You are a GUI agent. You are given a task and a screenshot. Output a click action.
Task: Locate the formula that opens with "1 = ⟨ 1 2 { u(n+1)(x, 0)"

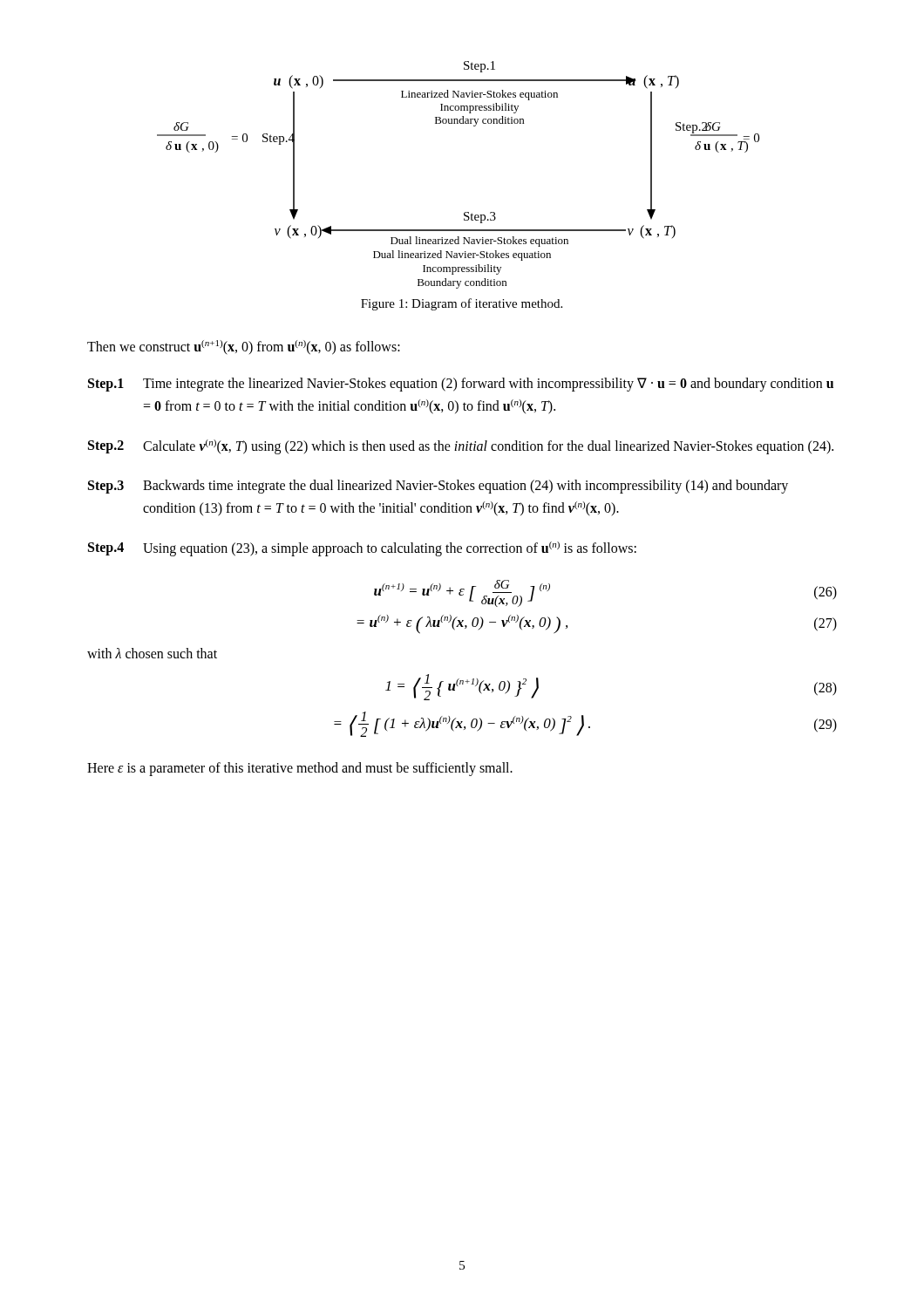coord(455,687)
